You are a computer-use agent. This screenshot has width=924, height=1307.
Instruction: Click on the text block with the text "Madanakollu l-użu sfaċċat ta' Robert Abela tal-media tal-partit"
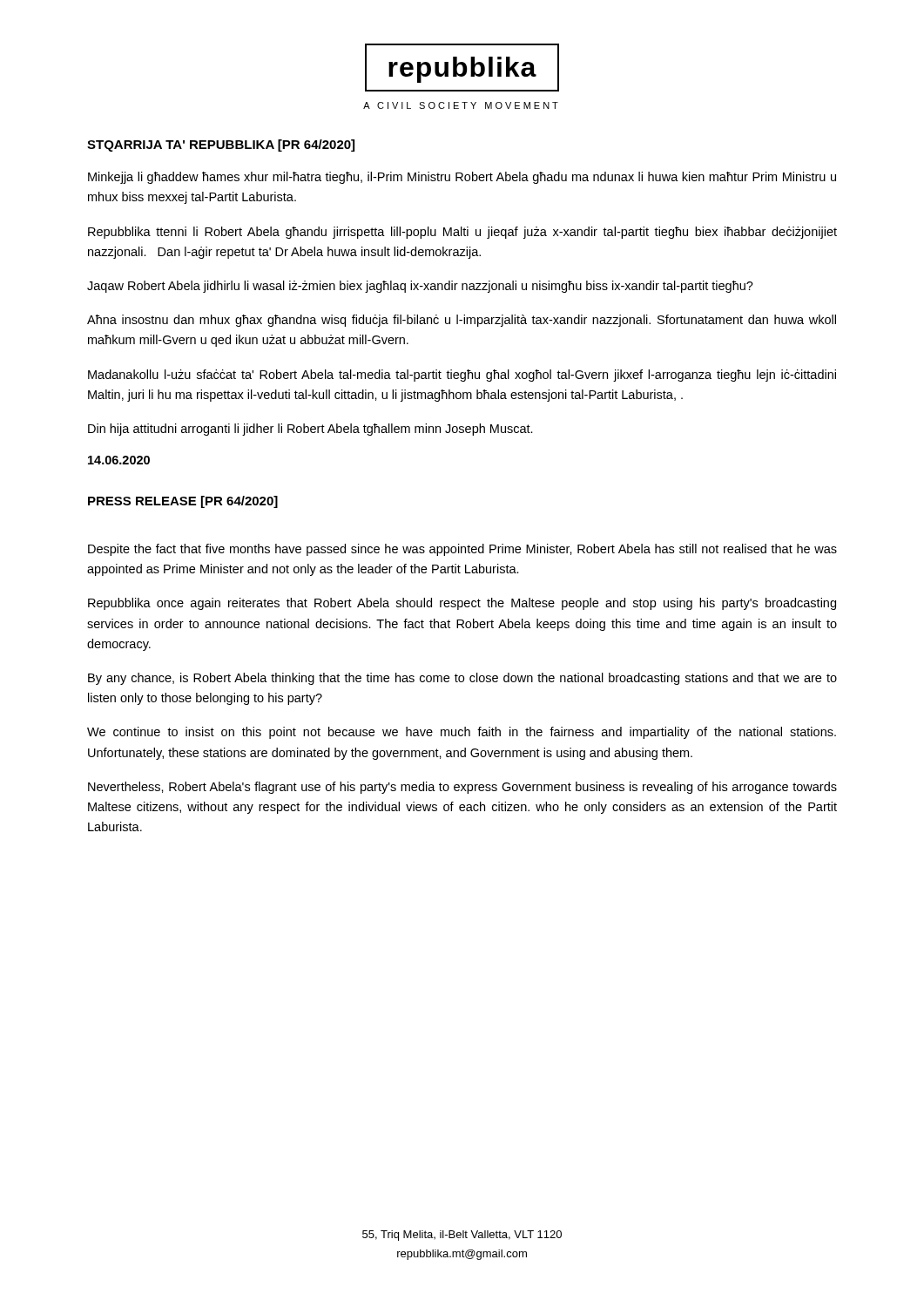(x=462, y=384)
